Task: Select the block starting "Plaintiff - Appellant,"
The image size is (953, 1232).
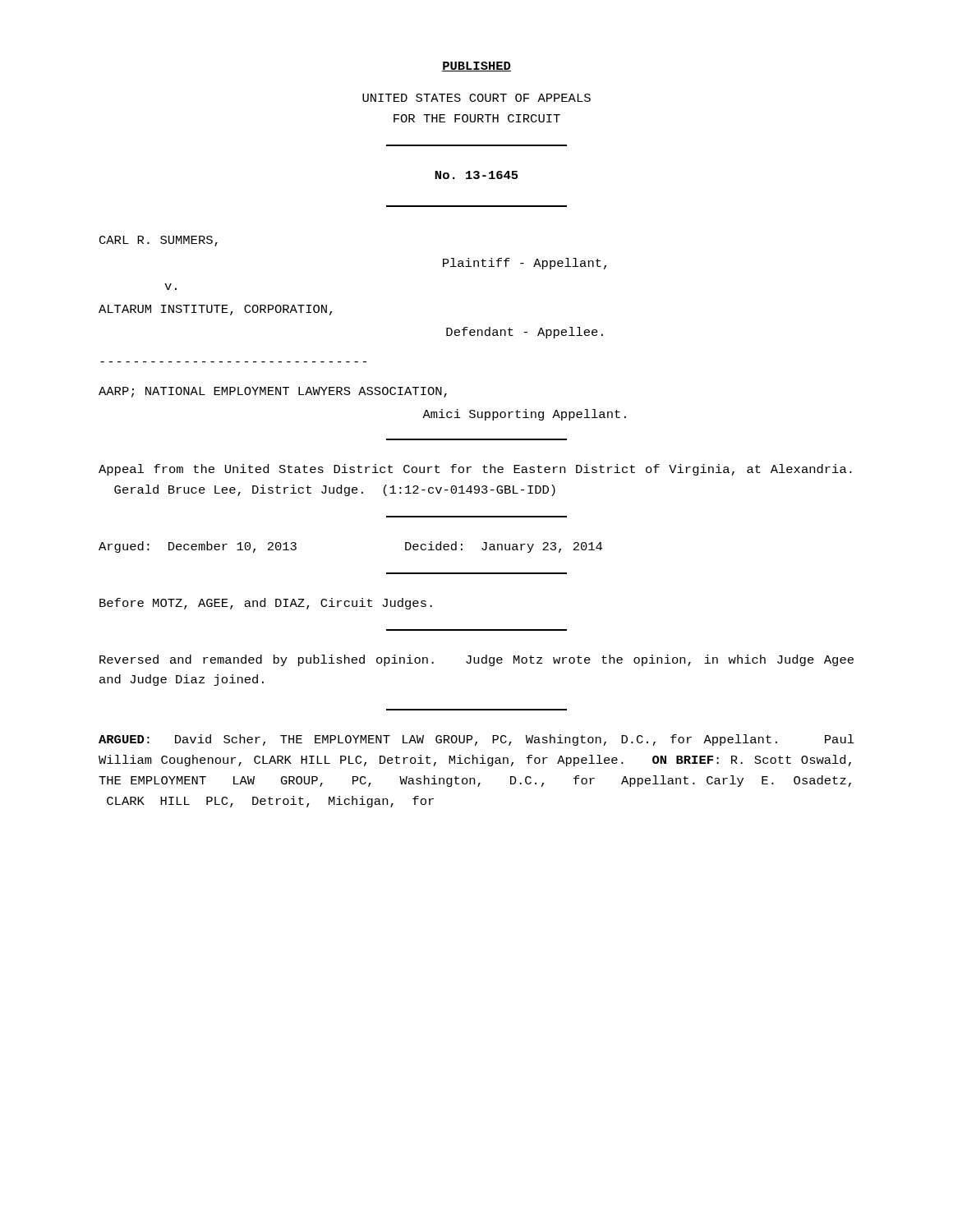Action: pos(526,264)
